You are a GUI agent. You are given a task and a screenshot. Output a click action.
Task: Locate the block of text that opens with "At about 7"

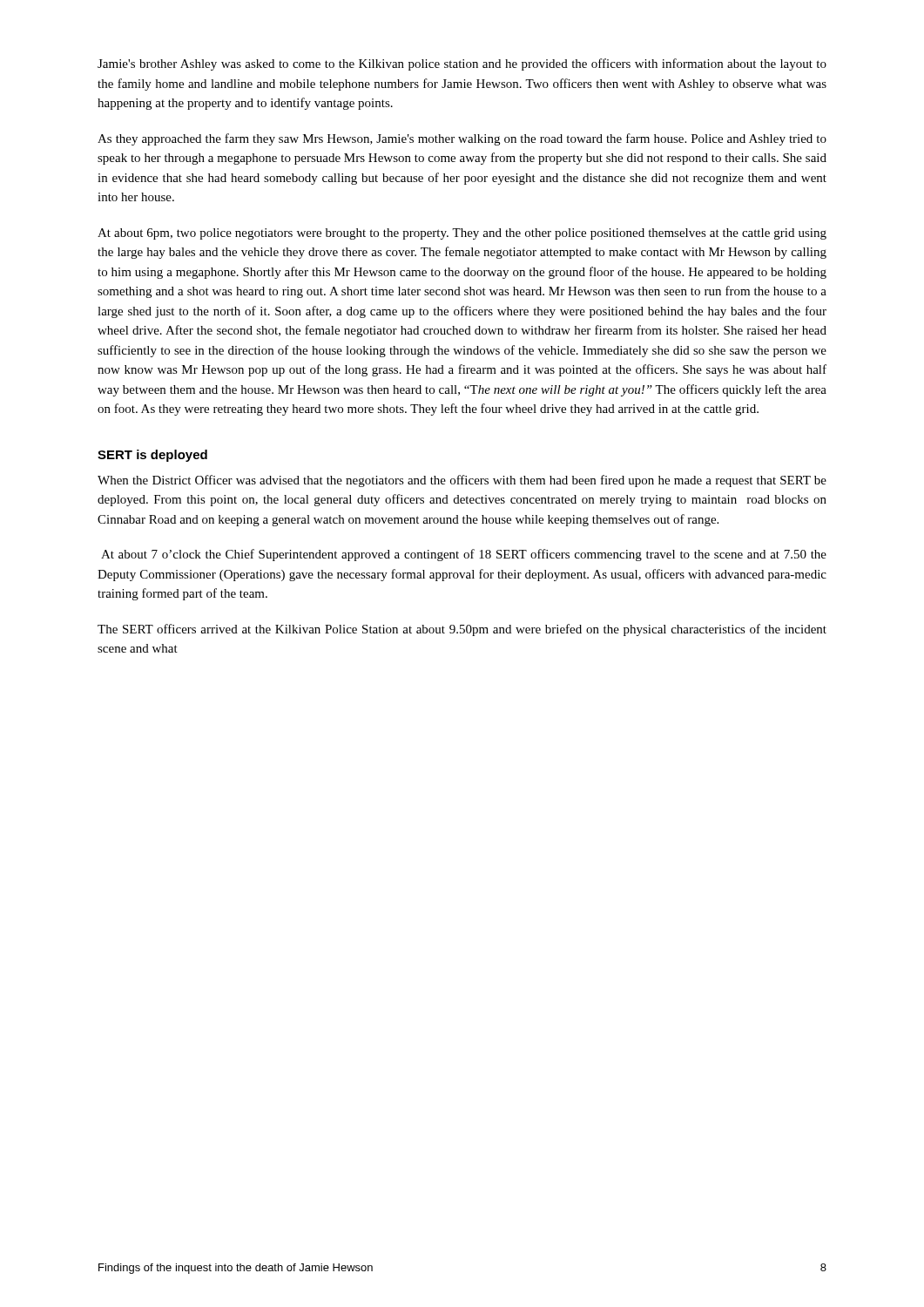coord(462,574)
